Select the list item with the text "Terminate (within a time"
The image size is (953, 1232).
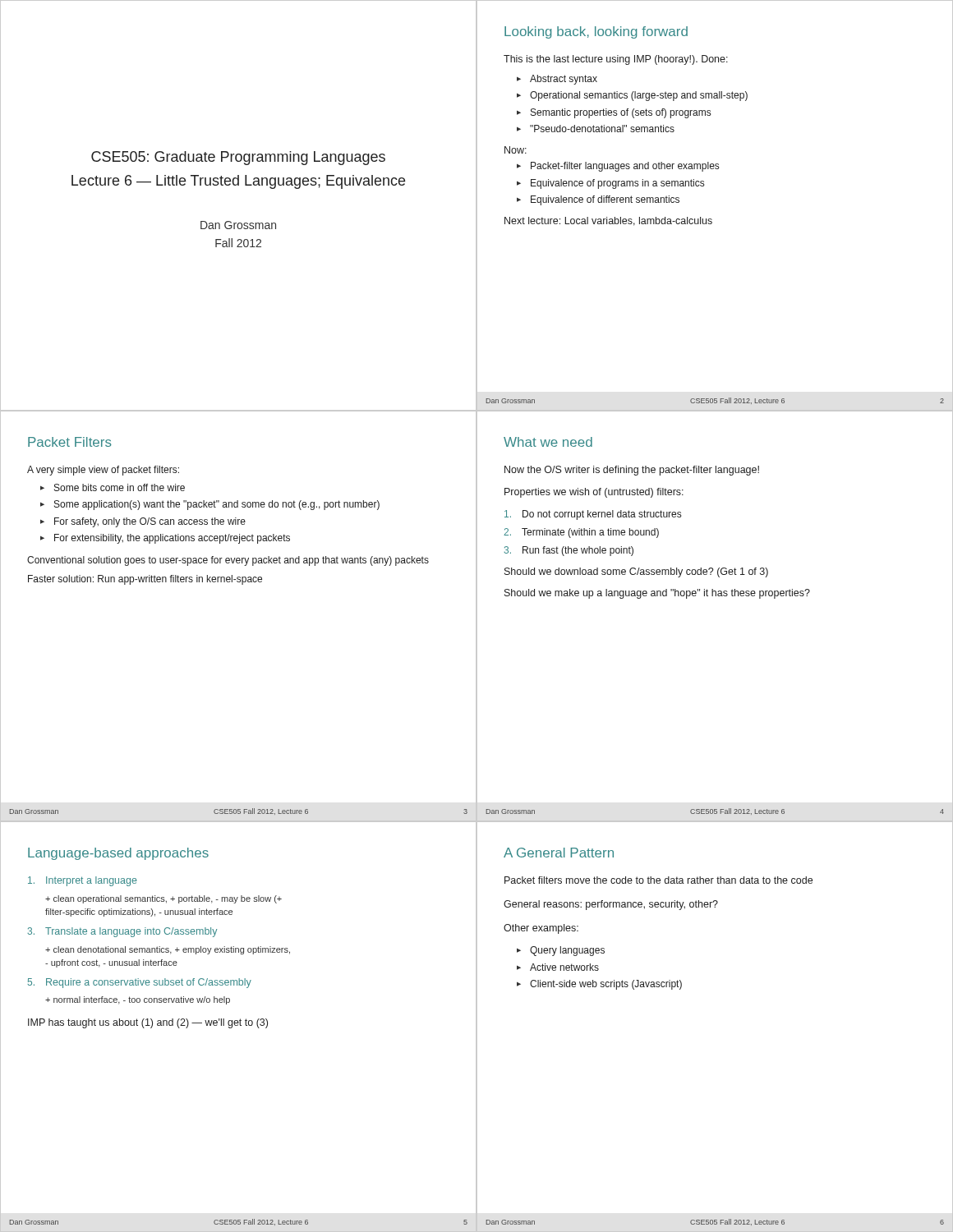click(590, 532)
